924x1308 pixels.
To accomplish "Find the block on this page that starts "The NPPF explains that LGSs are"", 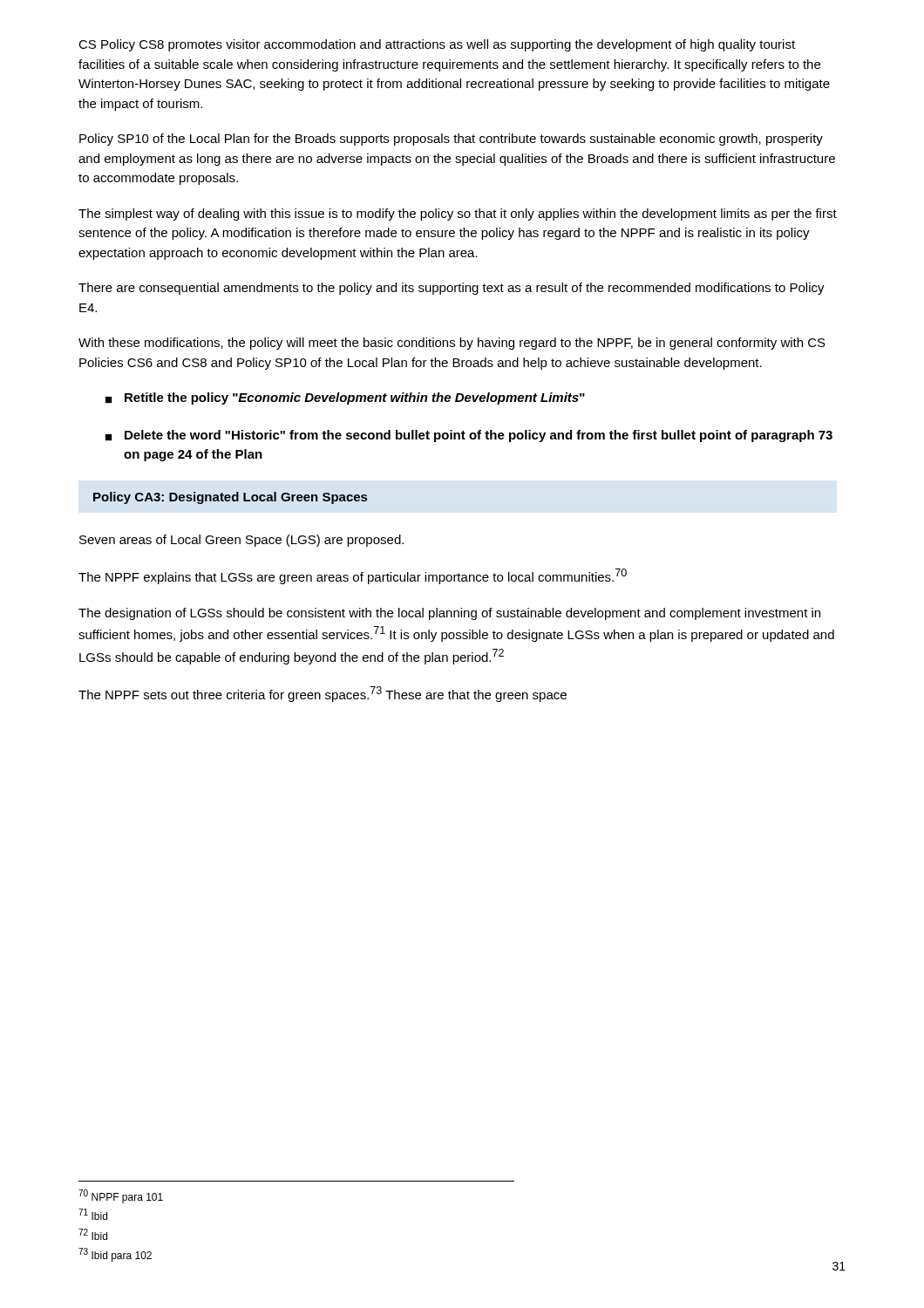I will click(x=353, y=576).
